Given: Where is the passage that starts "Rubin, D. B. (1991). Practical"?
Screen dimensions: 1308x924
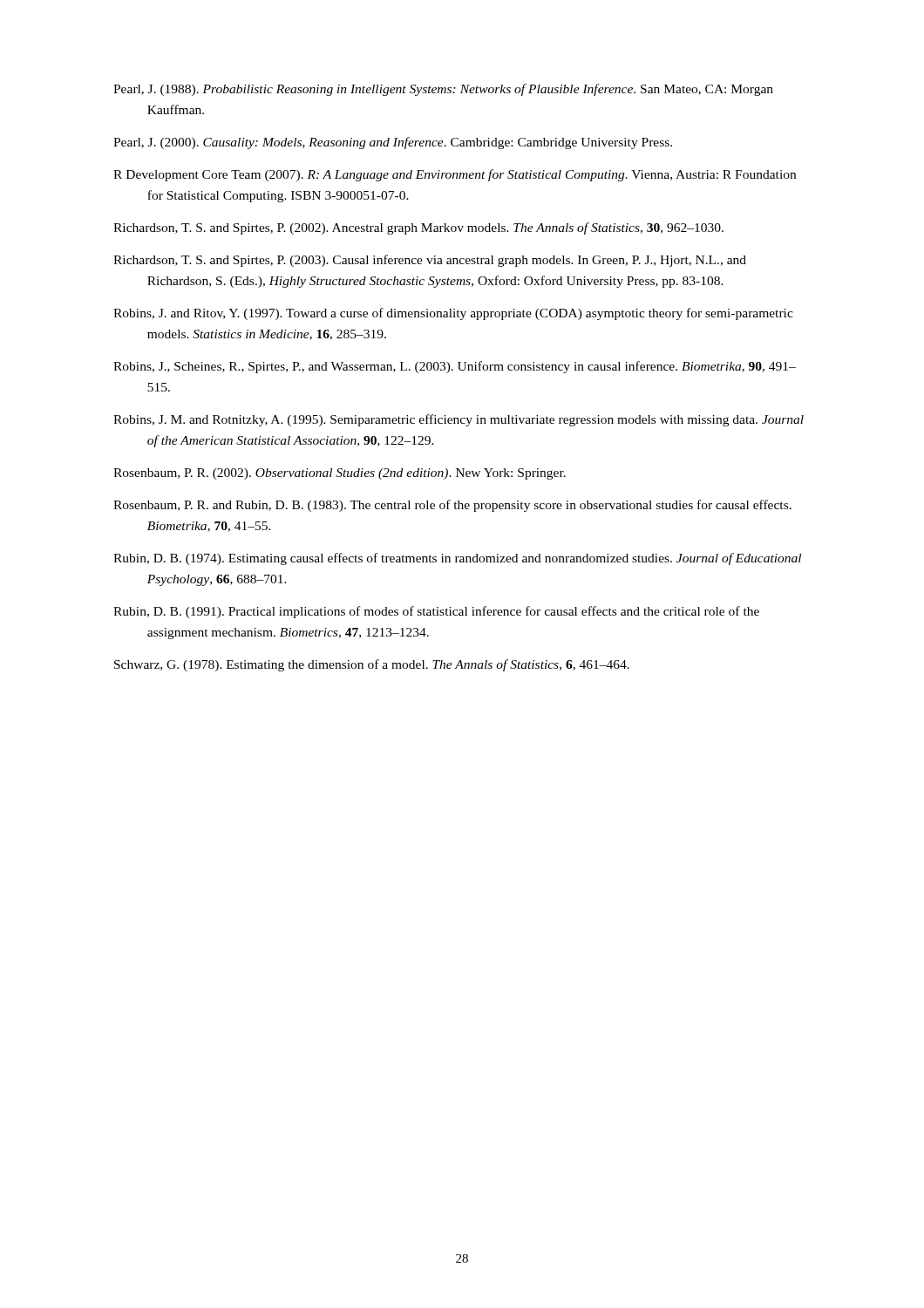Looking at the screenshot, I should (x=436, y=622).
